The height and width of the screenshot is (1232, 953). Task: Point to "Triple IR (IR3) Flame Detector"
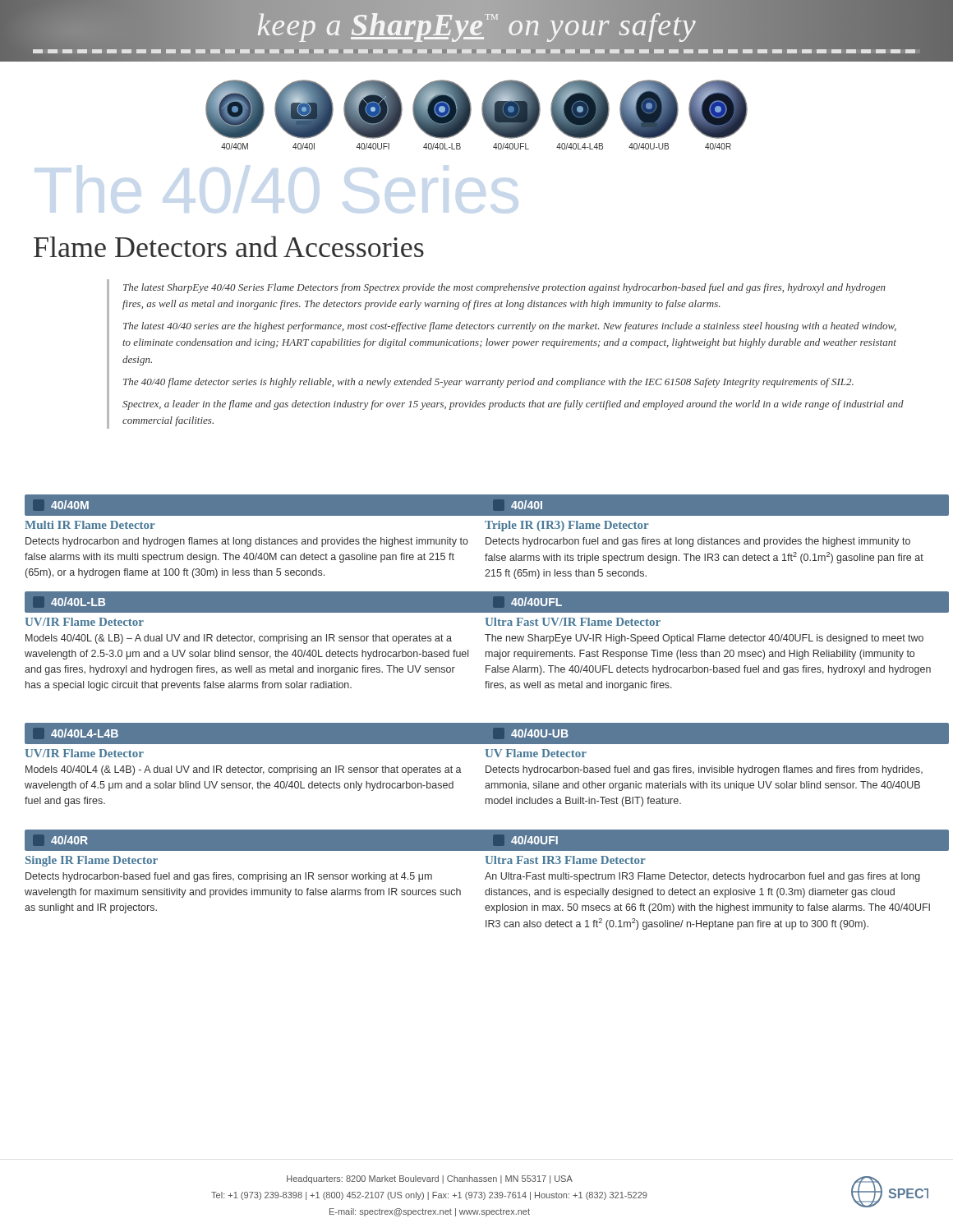567,525
